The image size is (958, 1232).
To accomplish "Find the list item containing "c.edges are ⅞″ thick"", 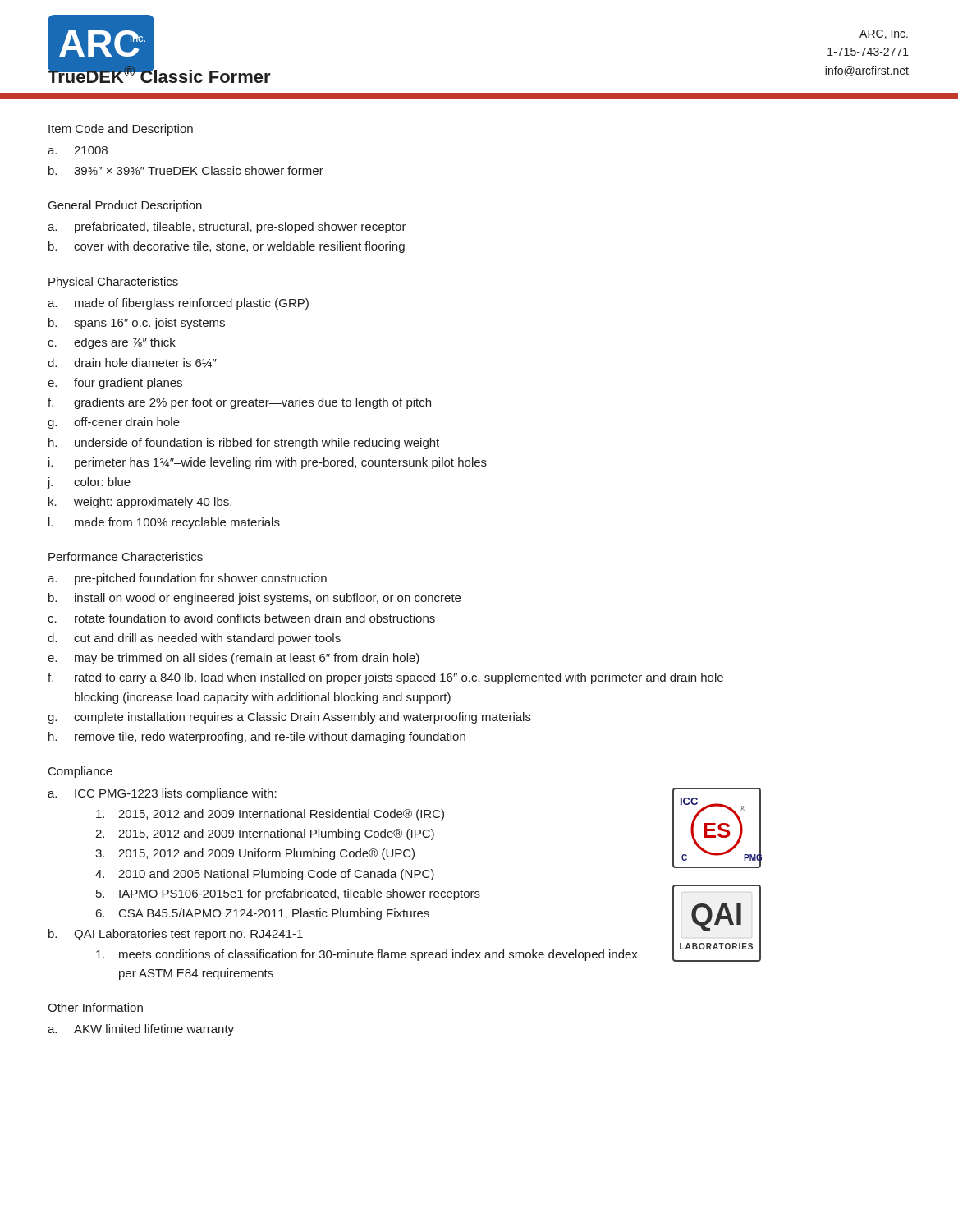I will [112, 342].
